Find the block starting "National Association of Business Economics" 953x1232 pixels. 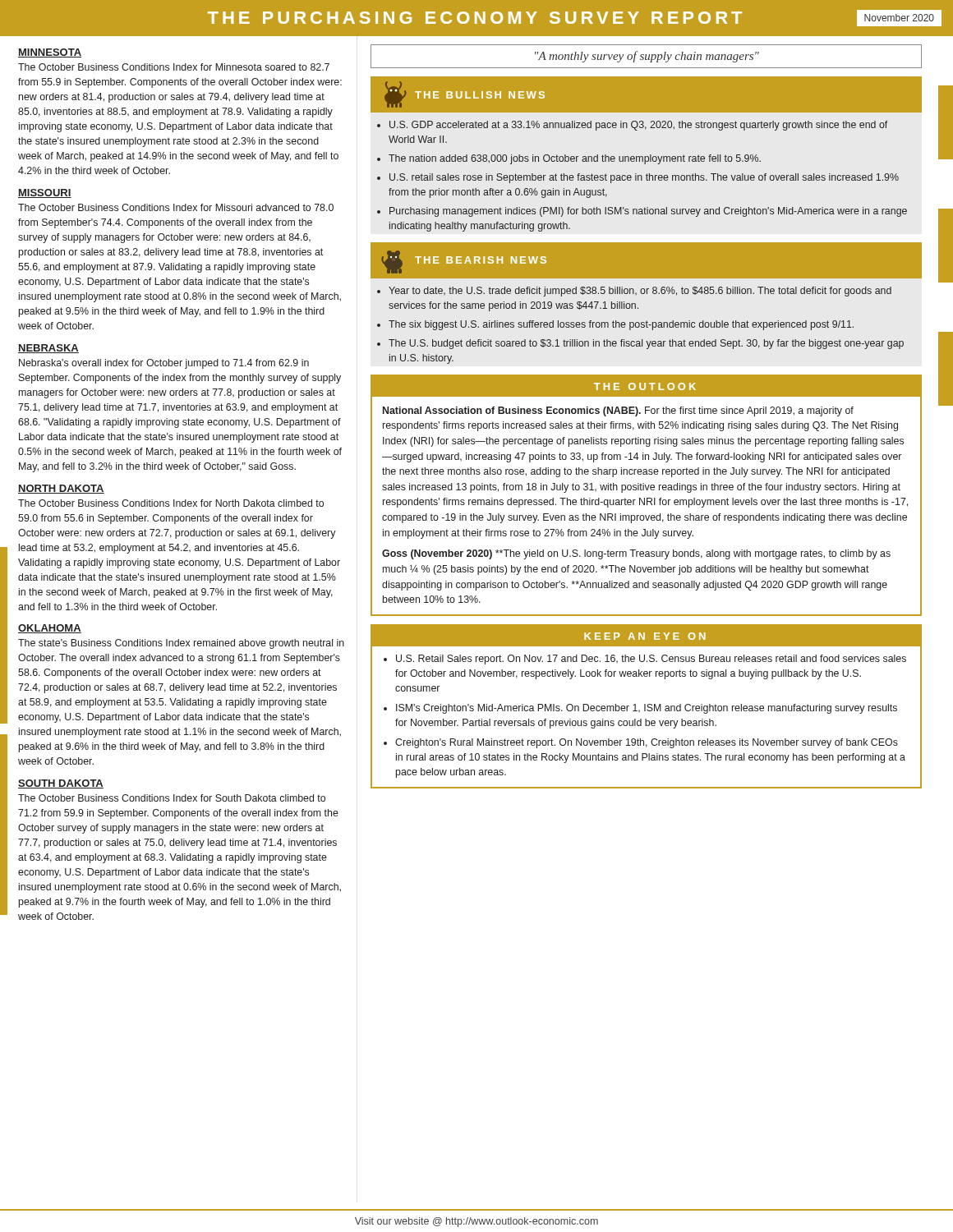pos(645,472)
